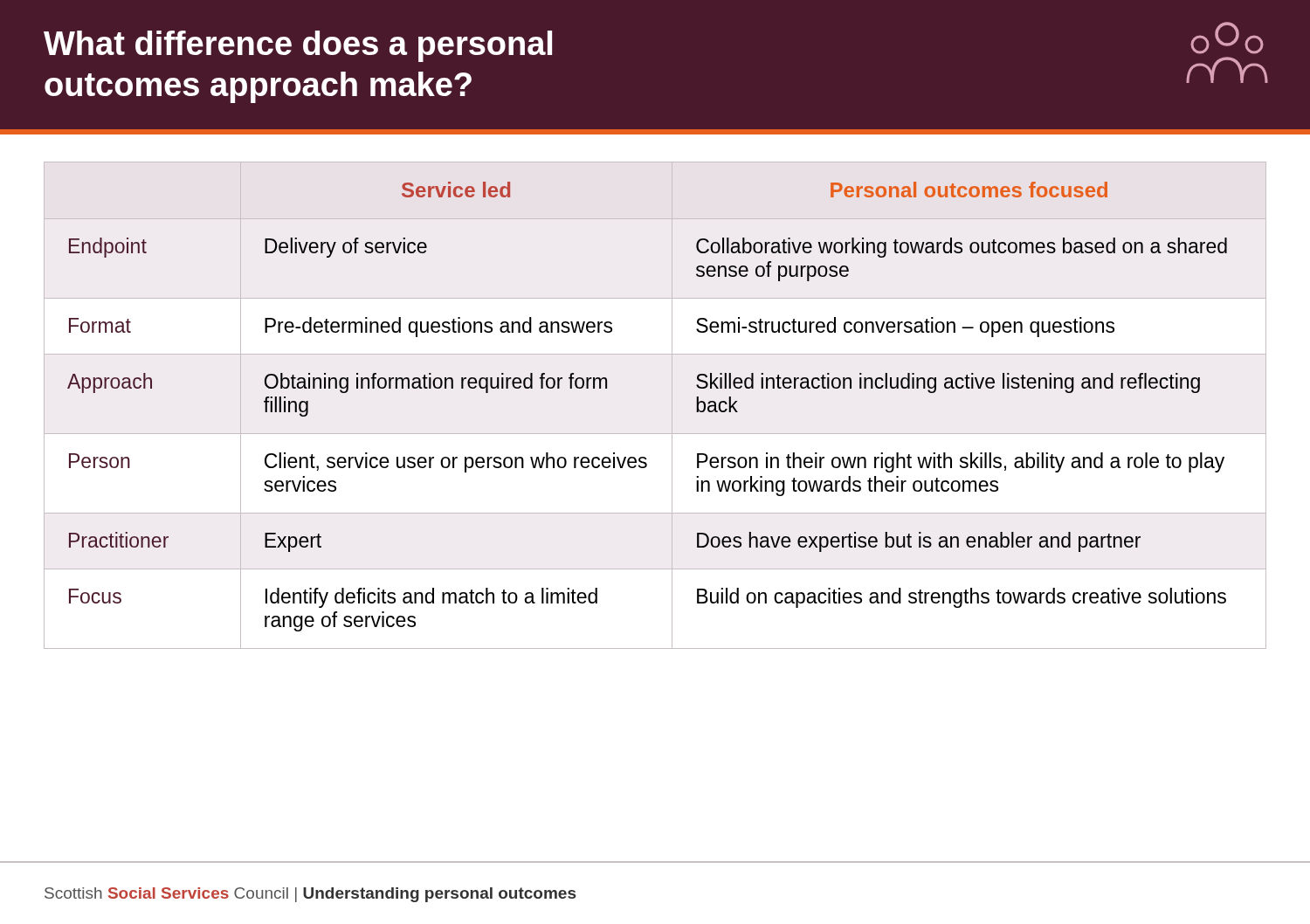Screen dimensions: 924x1310
Task: Locate the table with the text "Does have expertise but is"
Action: click(655, 501)
